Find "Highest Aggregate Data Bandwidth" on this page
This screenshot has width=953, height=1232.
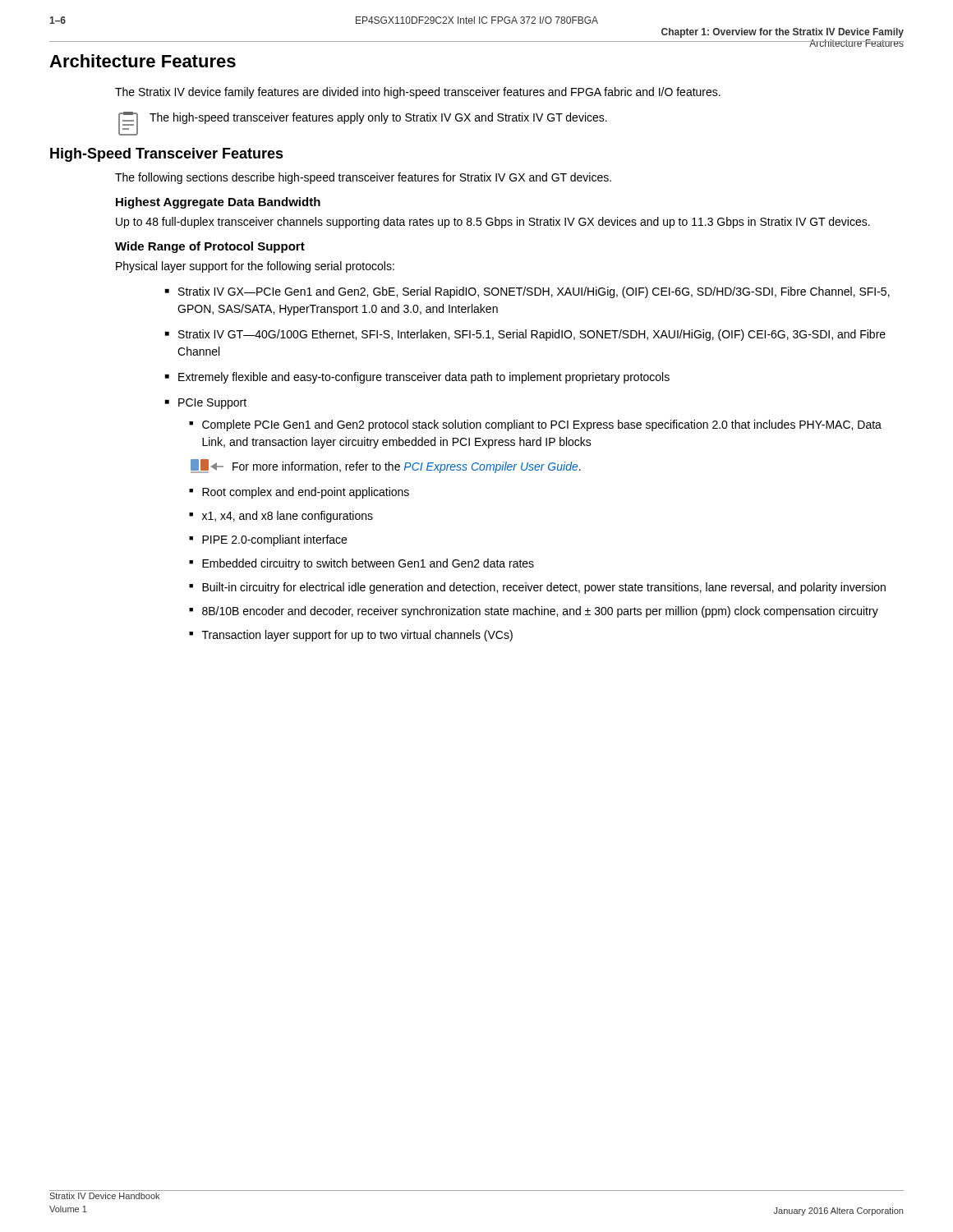click(218, 203)
